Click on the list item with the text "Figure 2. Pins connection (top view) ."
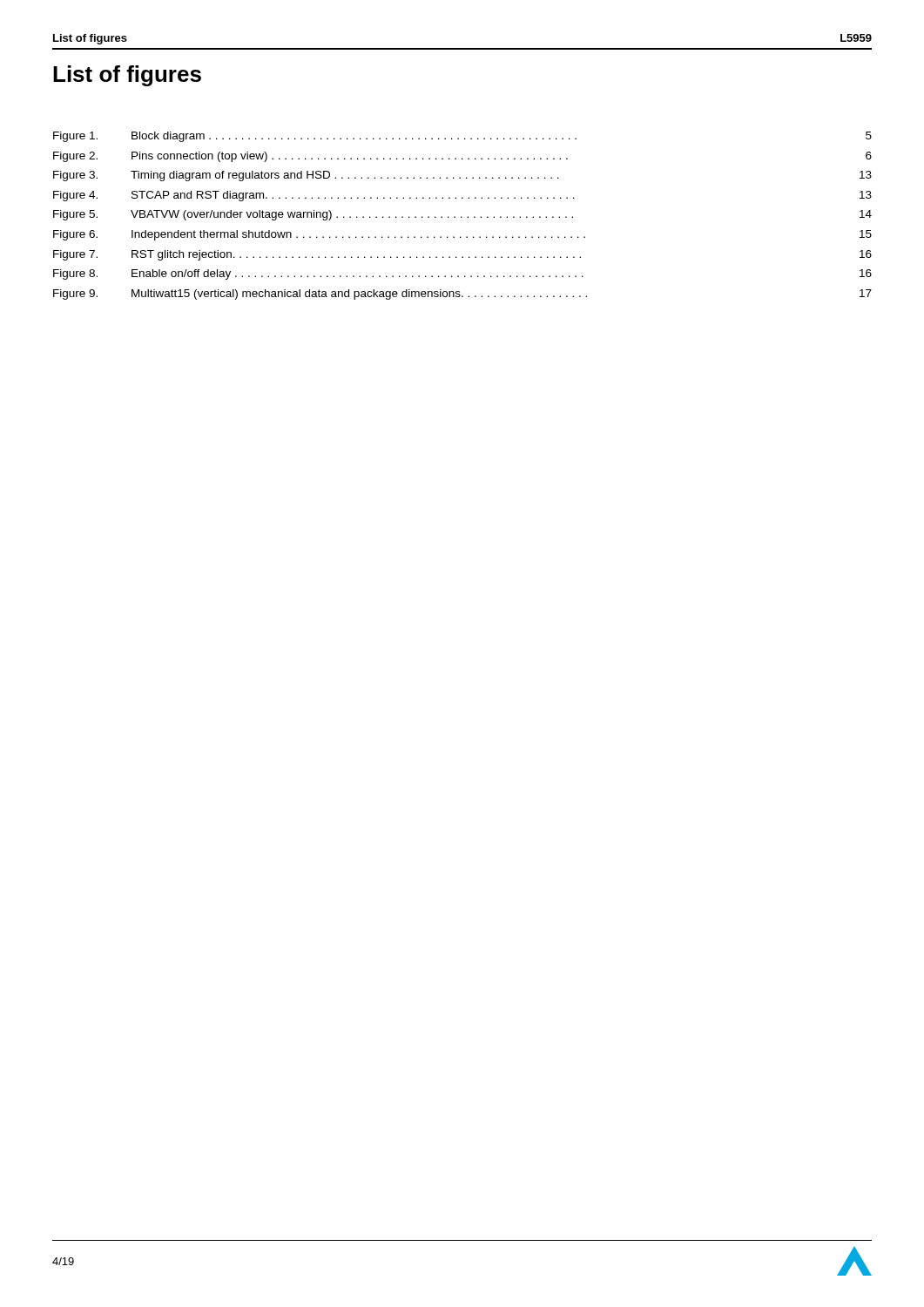 coord(462,155)
